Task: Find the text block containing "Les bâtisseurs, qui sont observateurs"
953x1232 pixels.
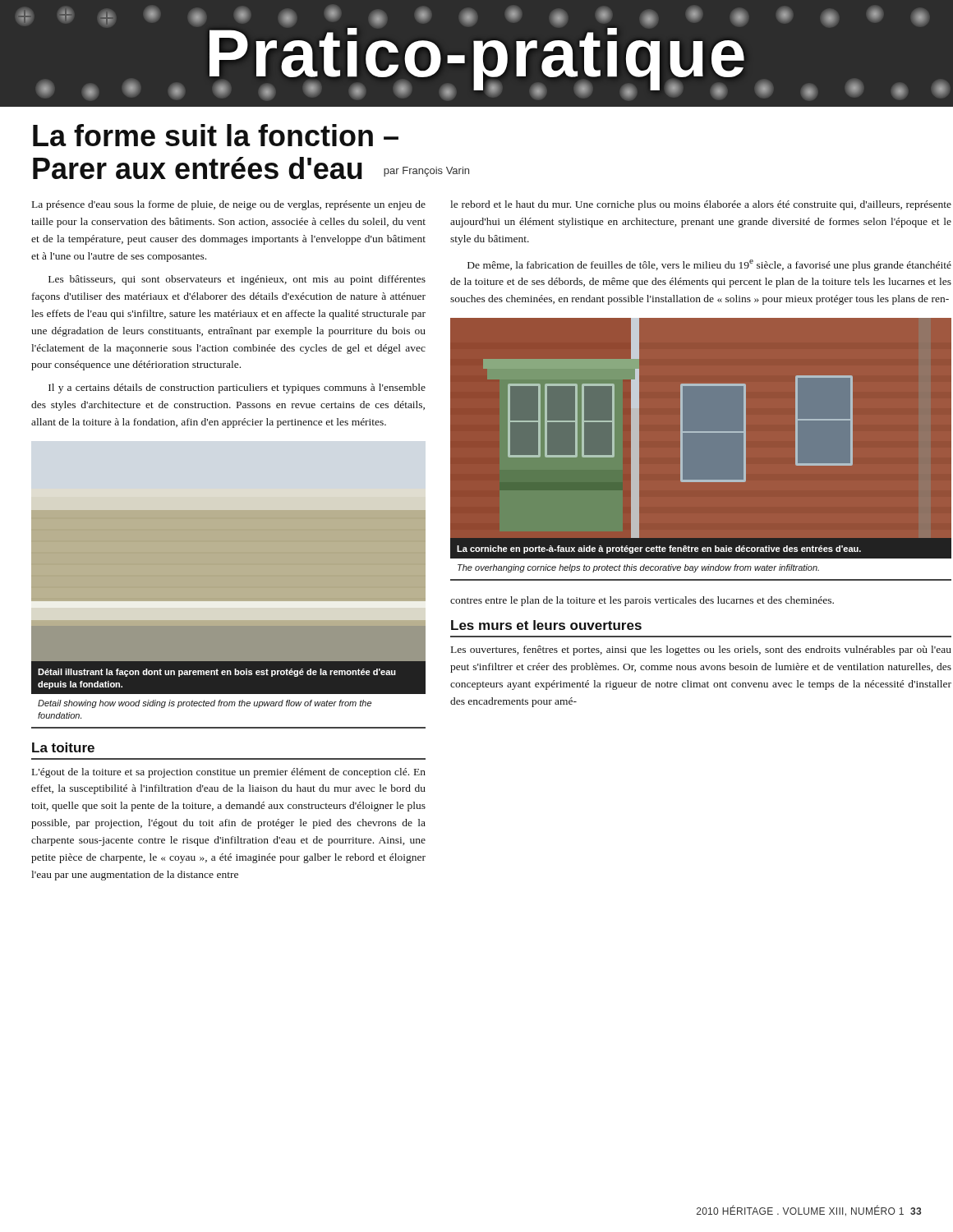Action: click(x=228, y=322)
